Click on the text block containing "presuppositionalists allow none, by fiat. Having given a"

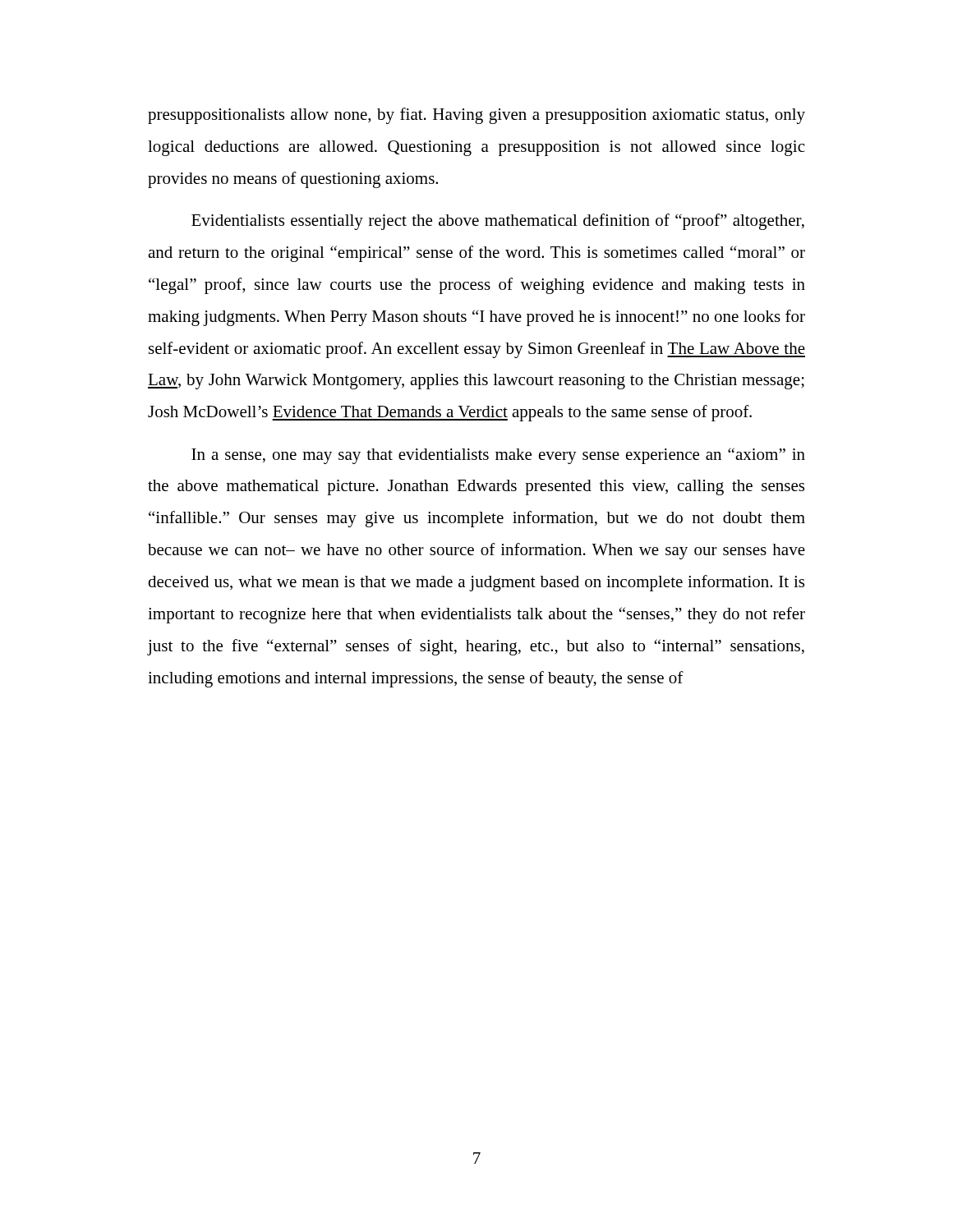(476, 396)
